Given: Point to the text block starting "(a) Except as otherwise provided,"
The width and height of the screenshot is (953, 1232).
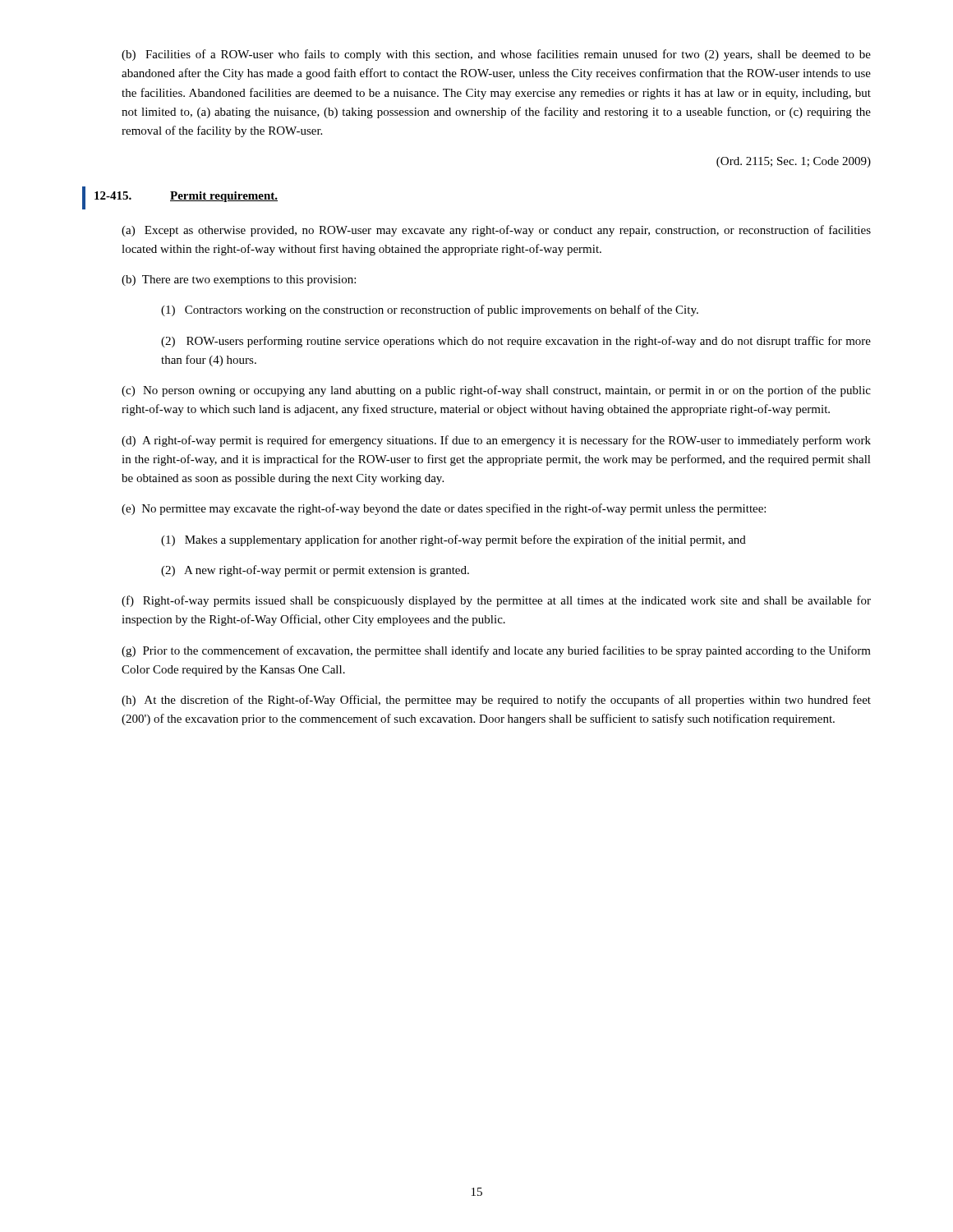Looking at the screenshot, I should [x=496, y=239].
